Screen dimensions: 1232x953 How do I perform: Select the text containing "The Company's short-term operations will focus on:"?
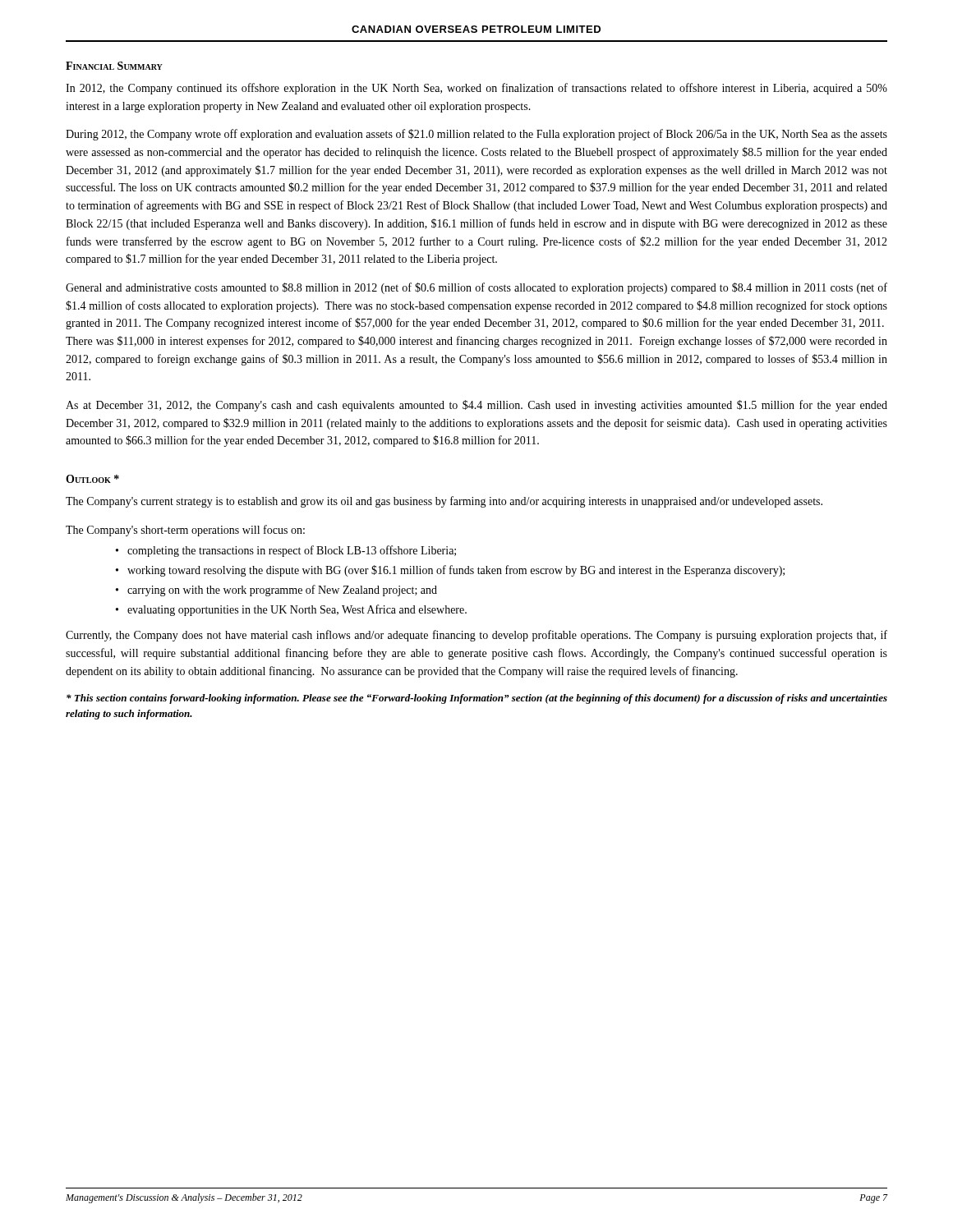click(186, 530)
